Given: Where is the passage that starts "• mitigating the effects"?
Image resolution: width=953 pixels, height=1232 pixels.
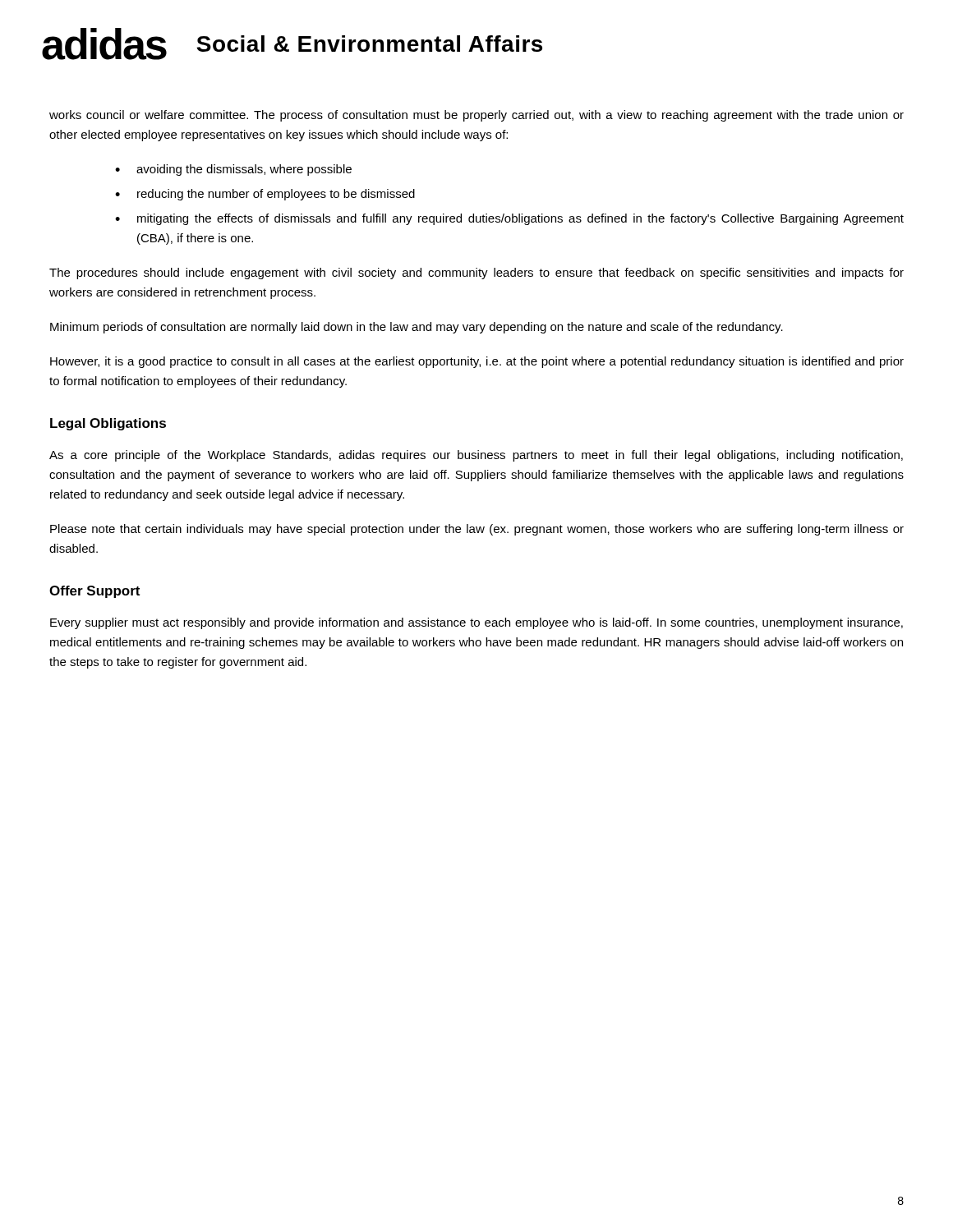Looking at the screenshot, I should pos(509,229).
